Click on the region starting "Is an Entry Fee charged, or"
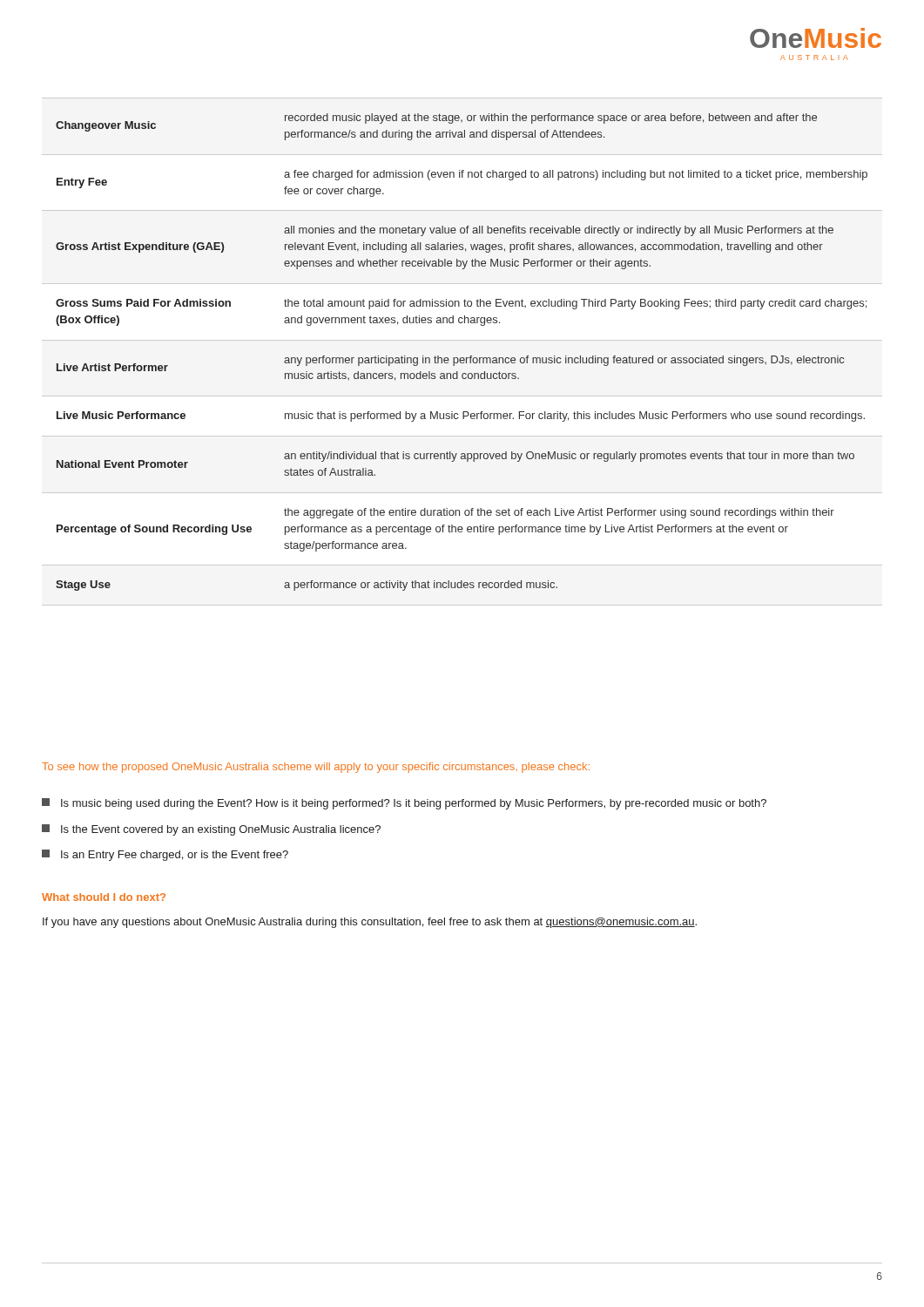Screen dimensions: 1307x924 click(165, 855)
